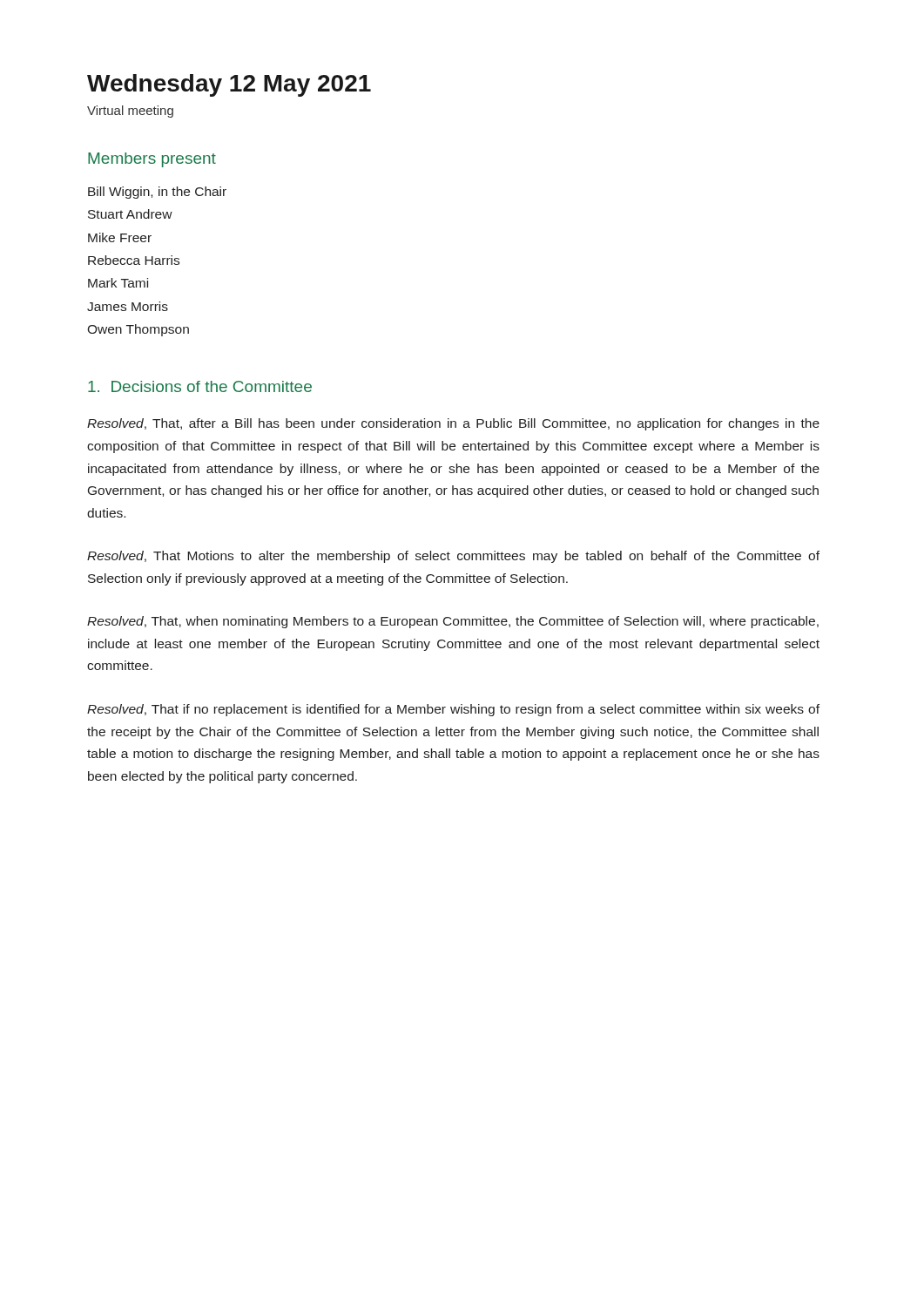The width and height of the screenshot is (924, 1307).
Task: Find the text containing "Virtual meeting"
Action: [x=131, y=110]
